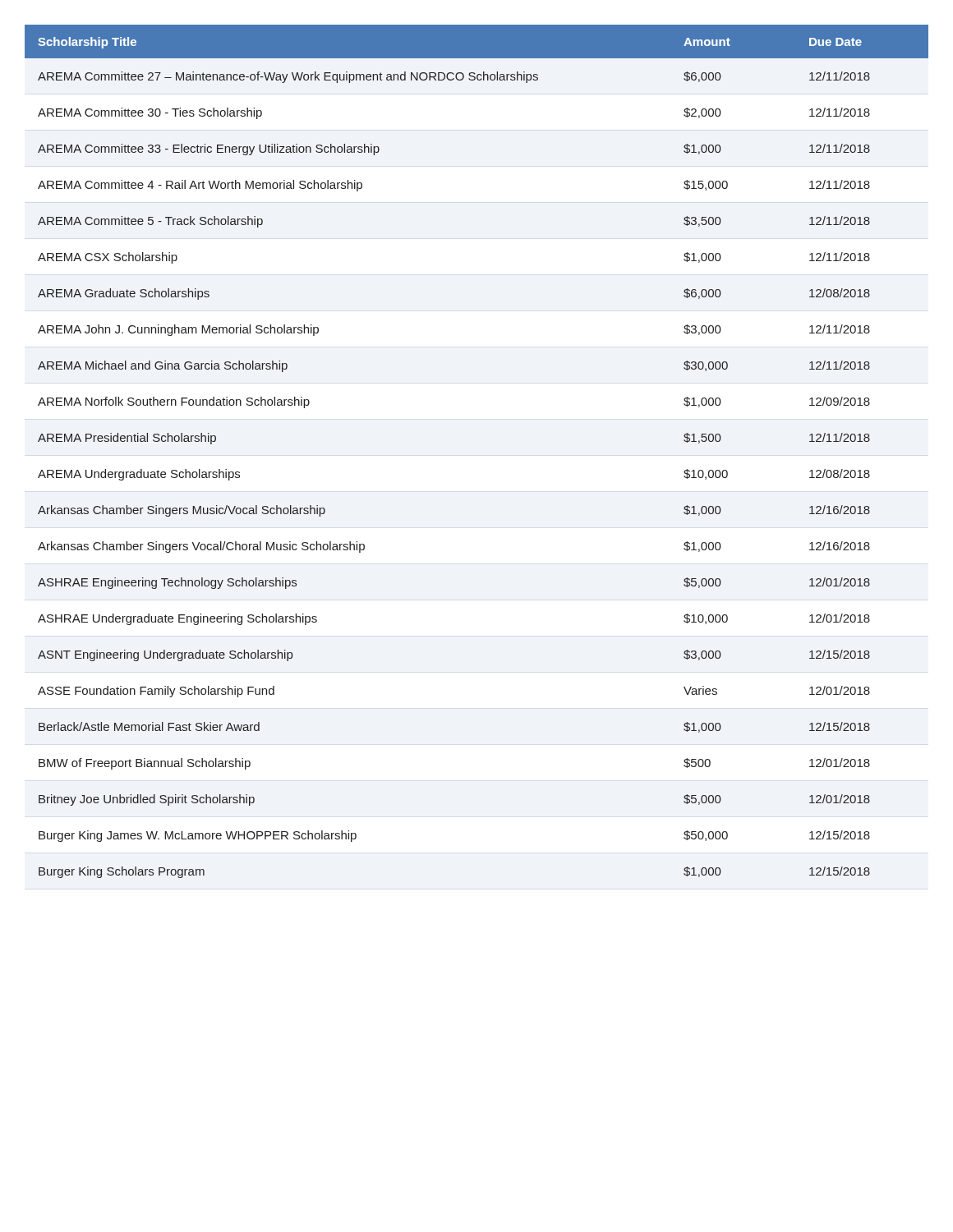Screen dimensions: 1232x953
Task: Select the table that reads "Arkansas Chamber Singers Music/Vocal Scholarship"
Action: [476, 457]
